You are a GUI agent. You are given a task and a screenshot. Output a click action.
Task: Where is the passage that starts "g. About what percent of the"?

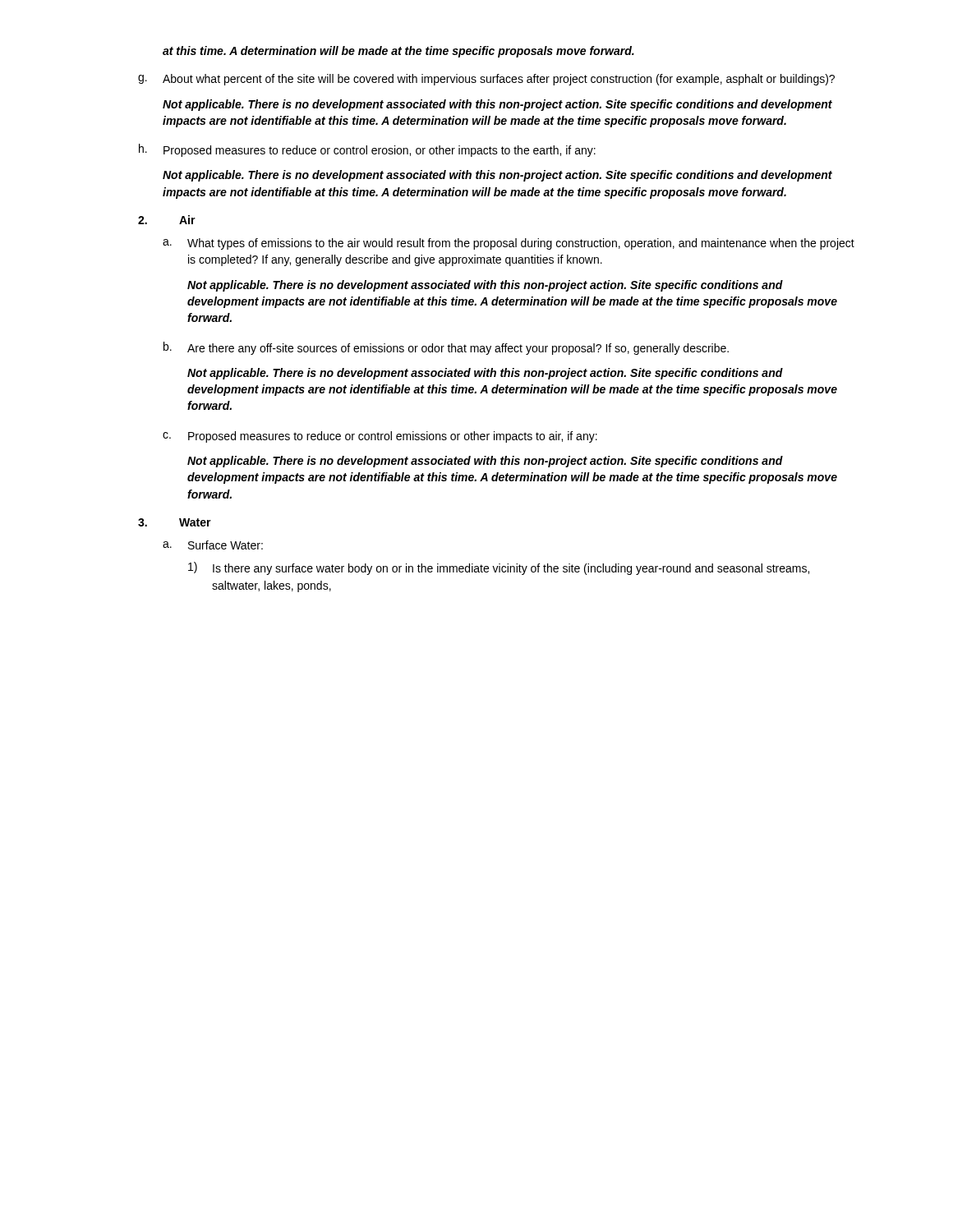point(496,79)
